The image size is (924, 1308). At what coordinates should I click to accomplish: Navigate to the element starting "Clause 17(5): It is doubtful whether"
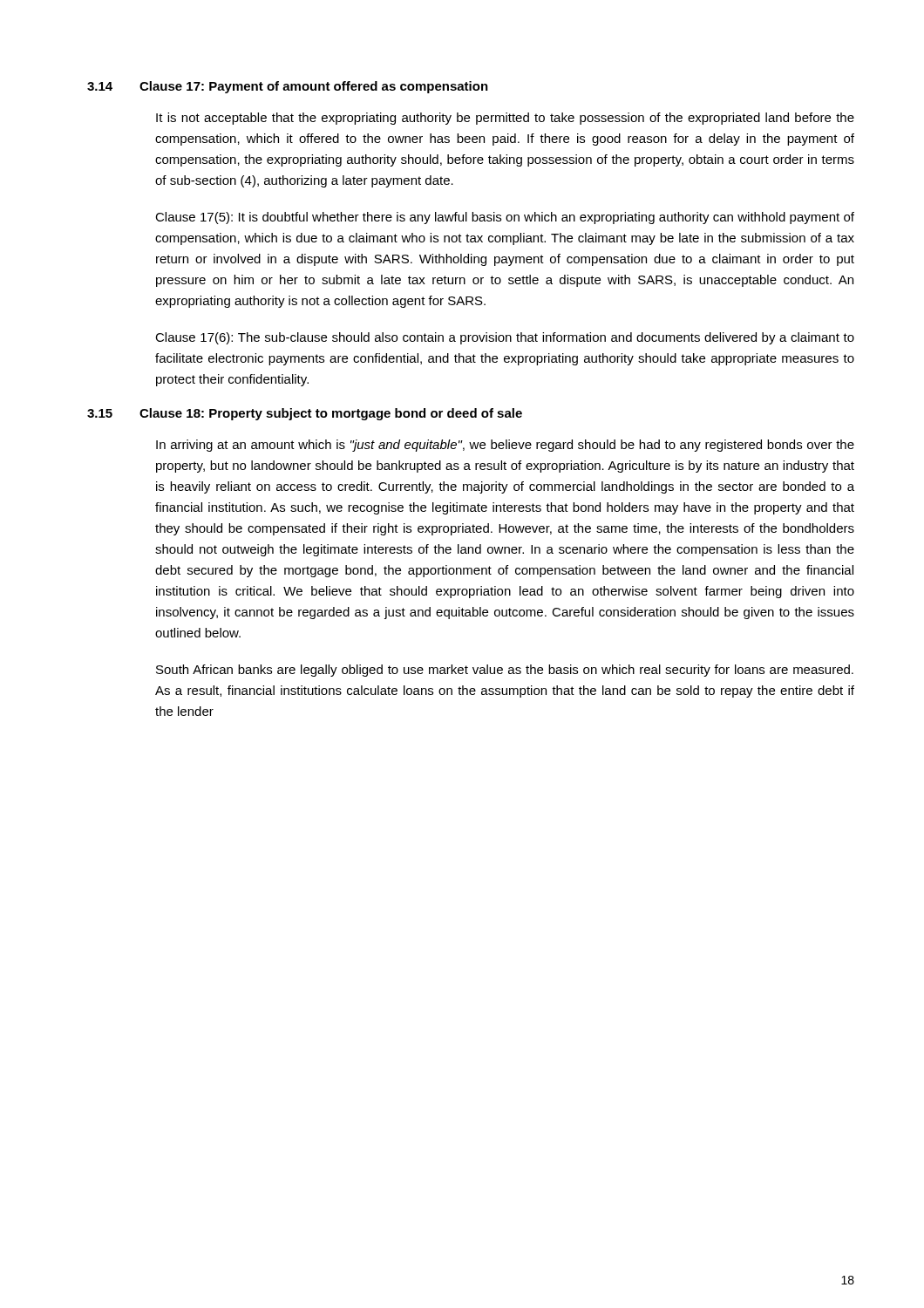pyautogui.click(x=505, y=259)
